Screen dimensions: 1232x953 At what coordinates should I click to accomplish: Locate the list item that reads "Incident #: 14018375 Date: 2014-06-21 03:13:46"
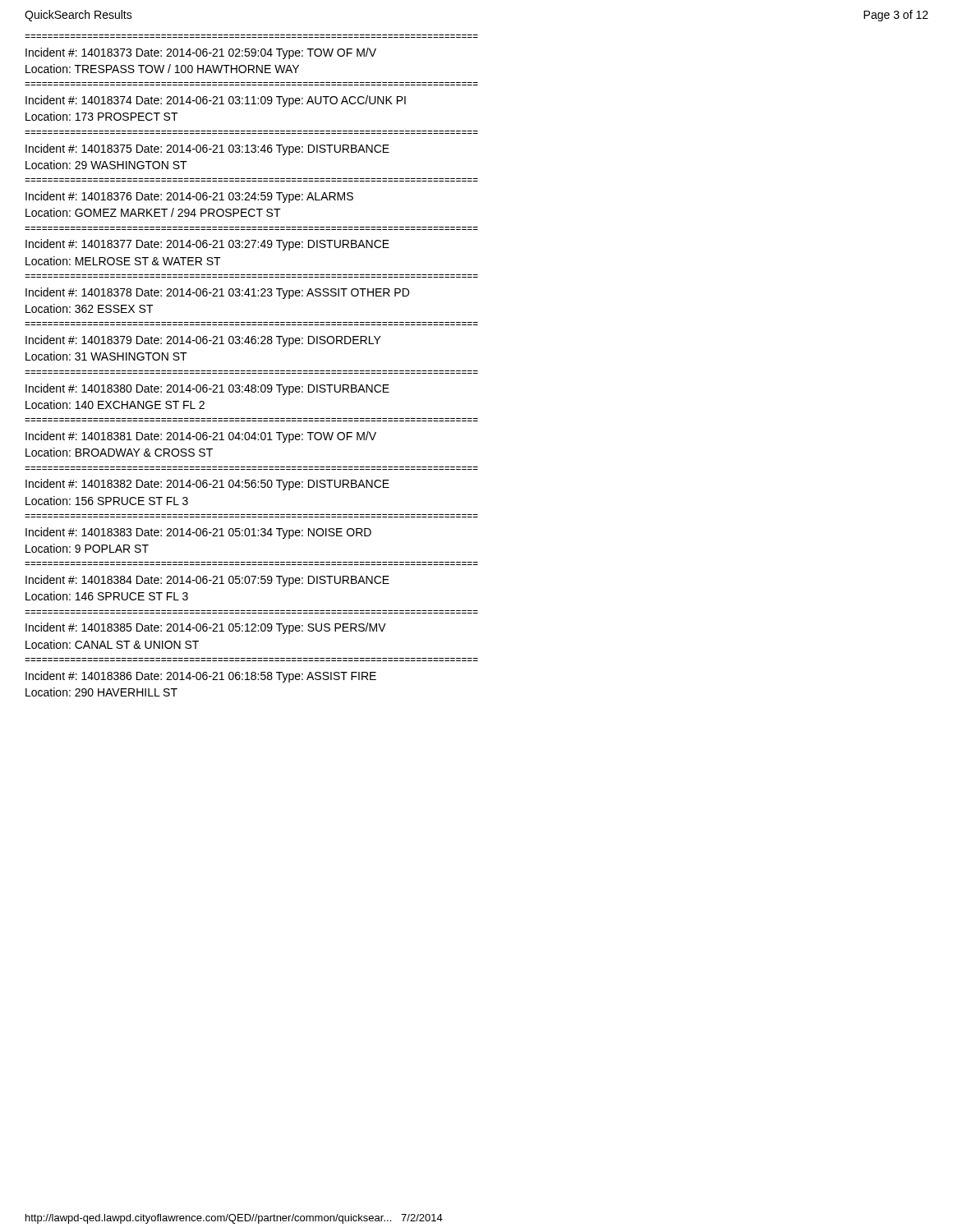pyautogui.click(x=207, y=157)
